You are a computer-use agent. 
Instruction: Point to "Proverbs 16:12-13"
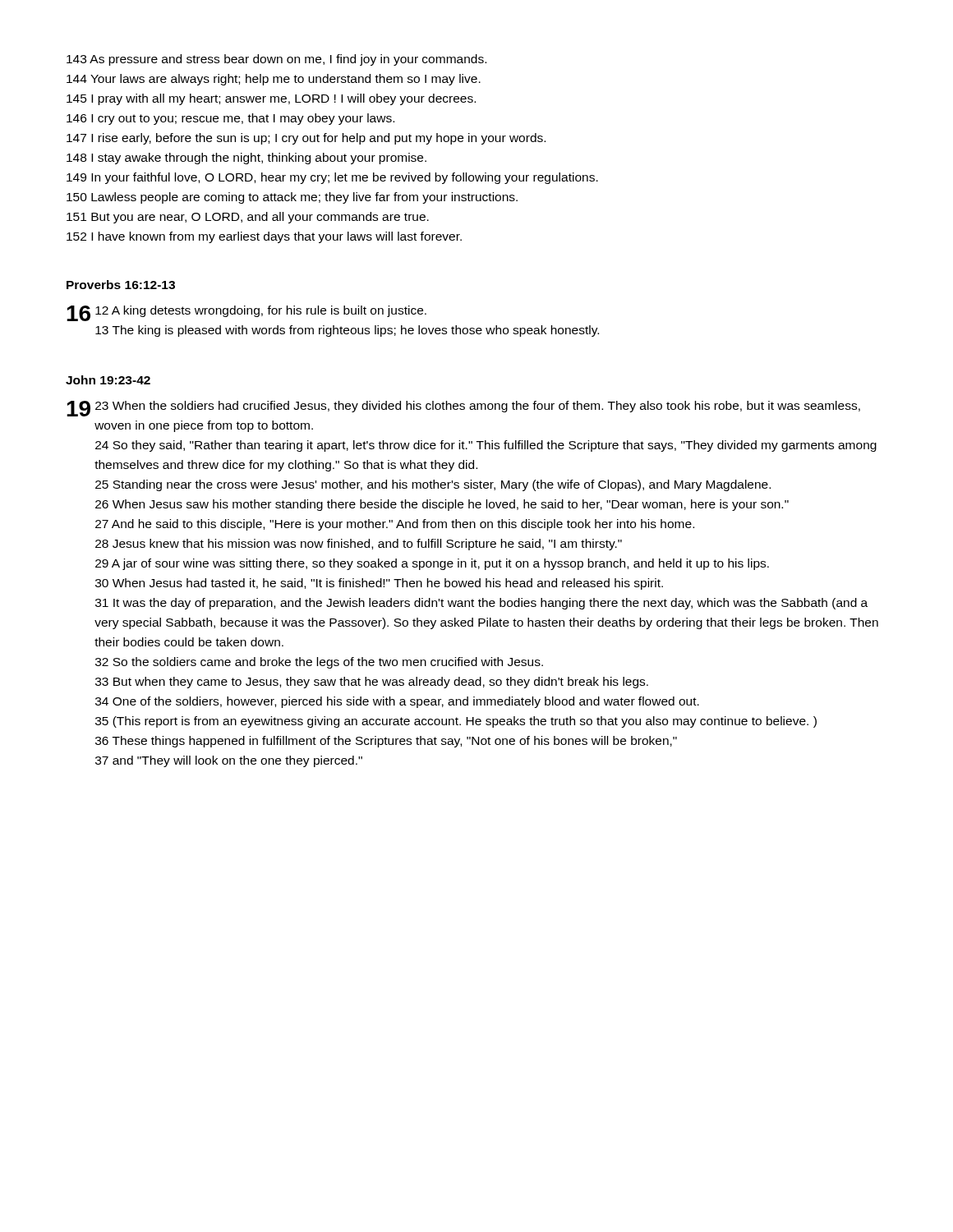click(121, 285)
